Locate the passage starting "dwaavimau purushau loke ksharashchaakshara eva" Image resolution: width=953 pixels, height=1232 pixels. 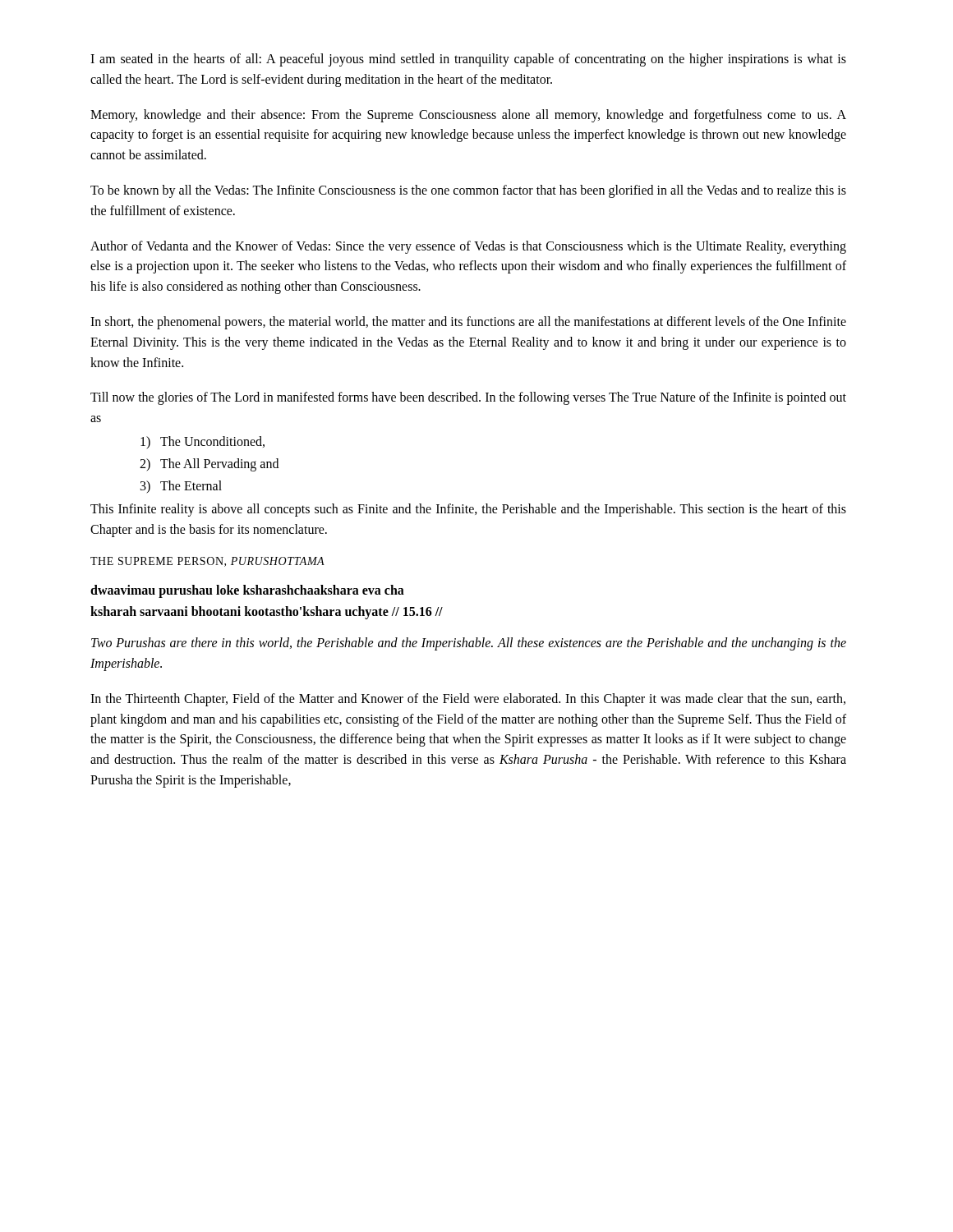pyautogui.click(x=266, y=601)
